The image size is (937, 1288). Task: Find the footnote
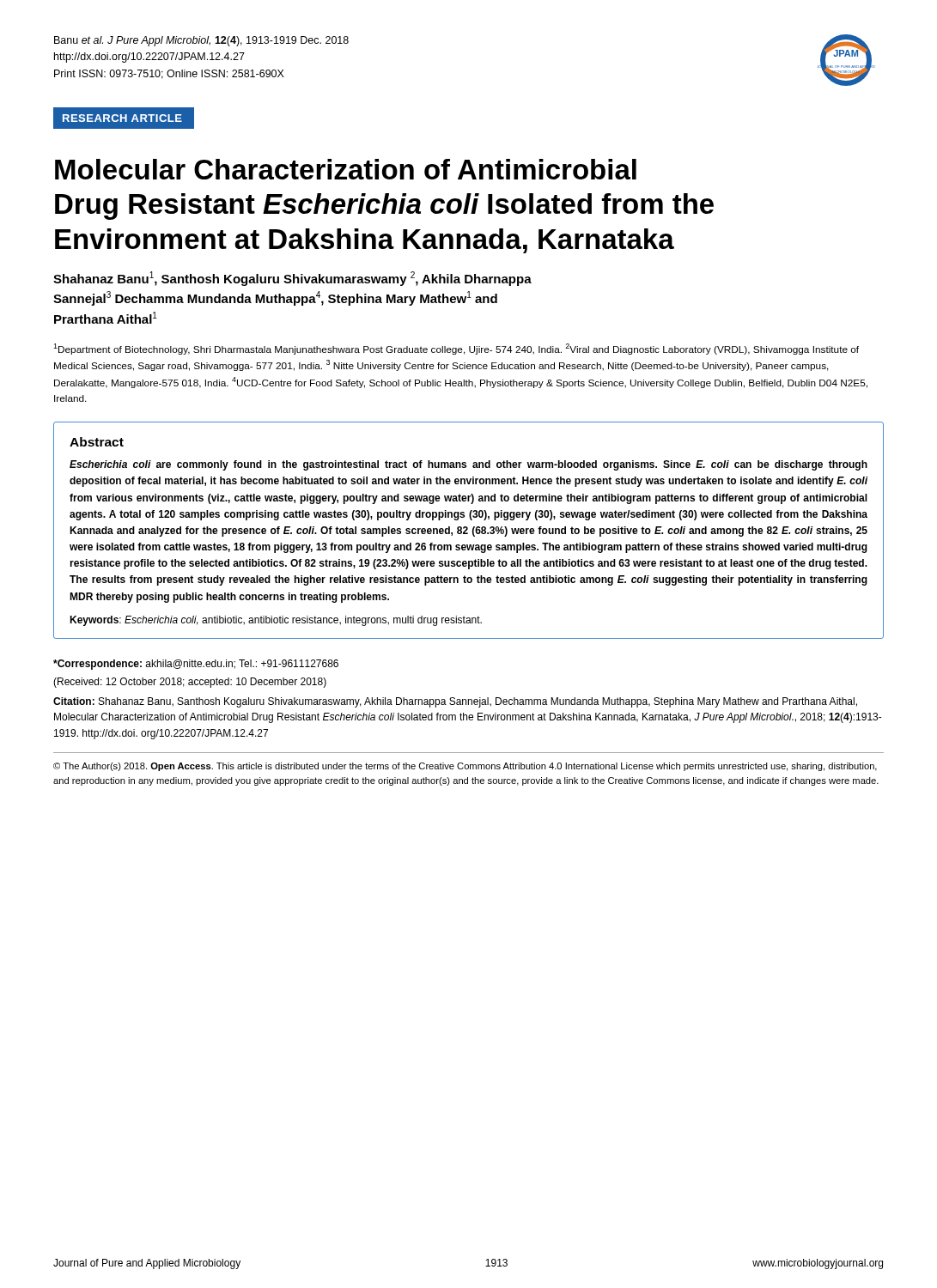466,773
